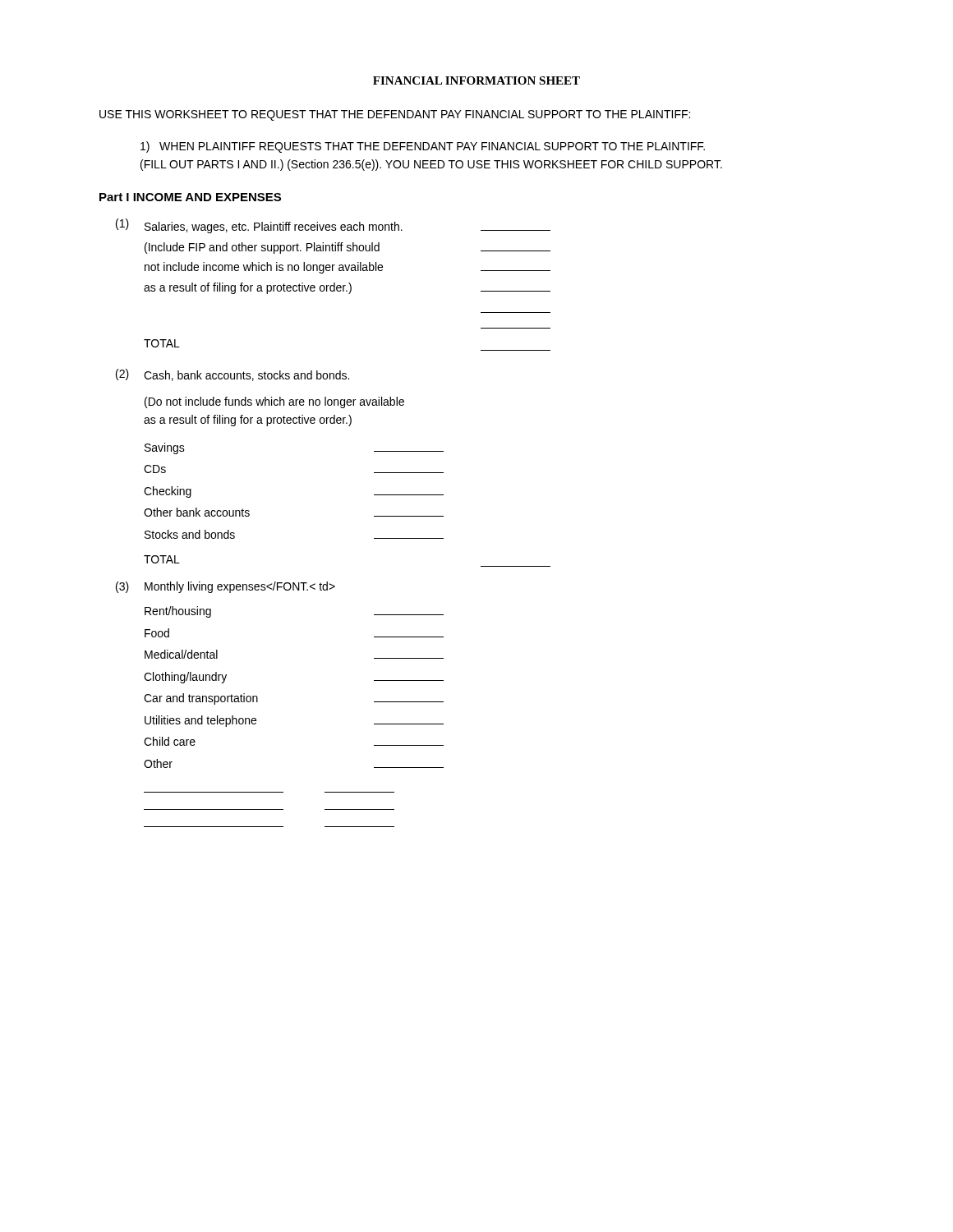This screenshot has width=953, height=1232.
Task: Locate the text block starting "USE THIS WORKSHEET TO REQUEST THAT THE"
Action: [395, 114]
